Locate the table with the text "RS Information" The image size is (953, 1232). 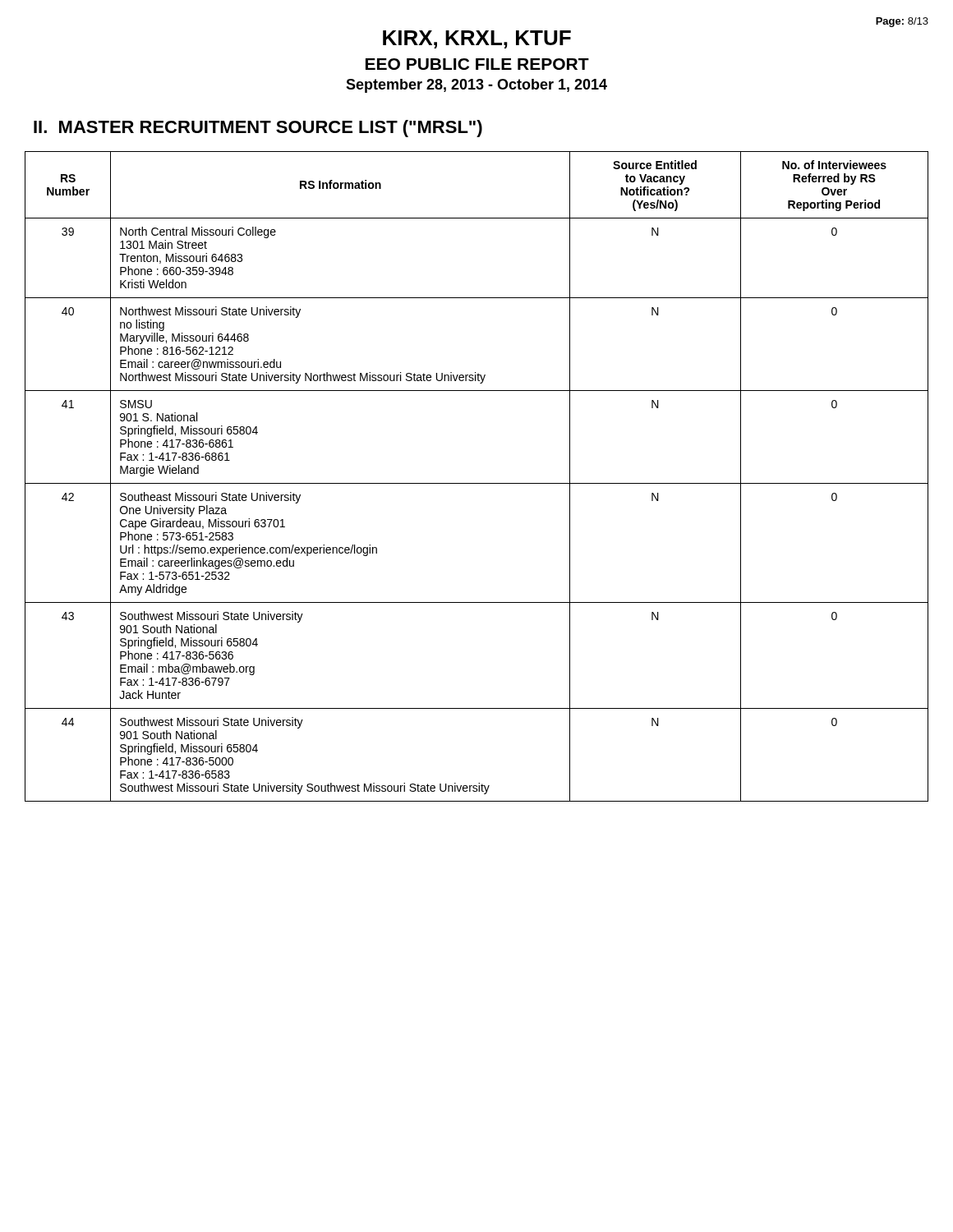pyautogui.click(x=476, y=477)
